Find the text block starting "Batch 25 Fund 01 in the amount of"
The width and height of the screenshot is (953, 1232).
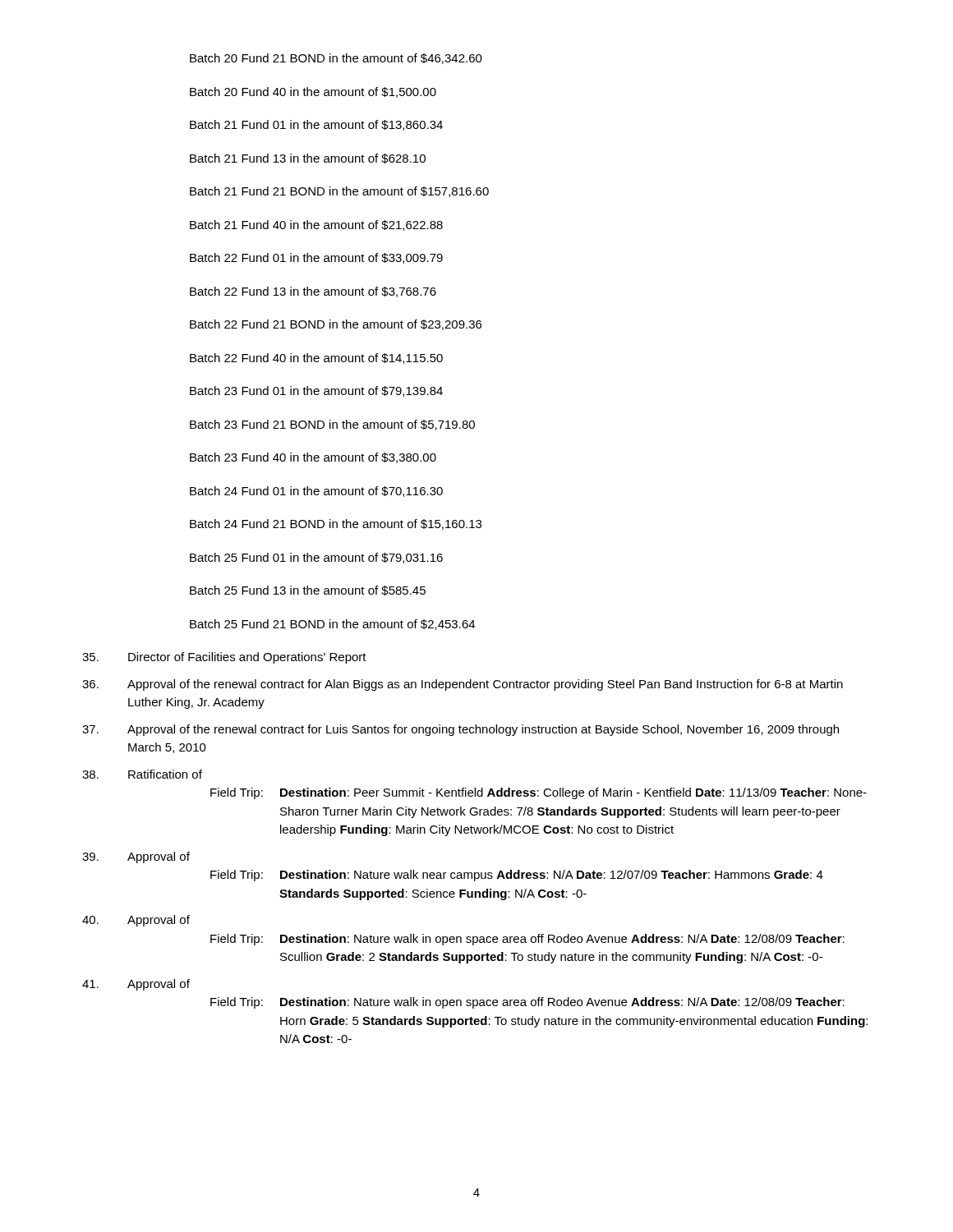[x=316, y=557]
